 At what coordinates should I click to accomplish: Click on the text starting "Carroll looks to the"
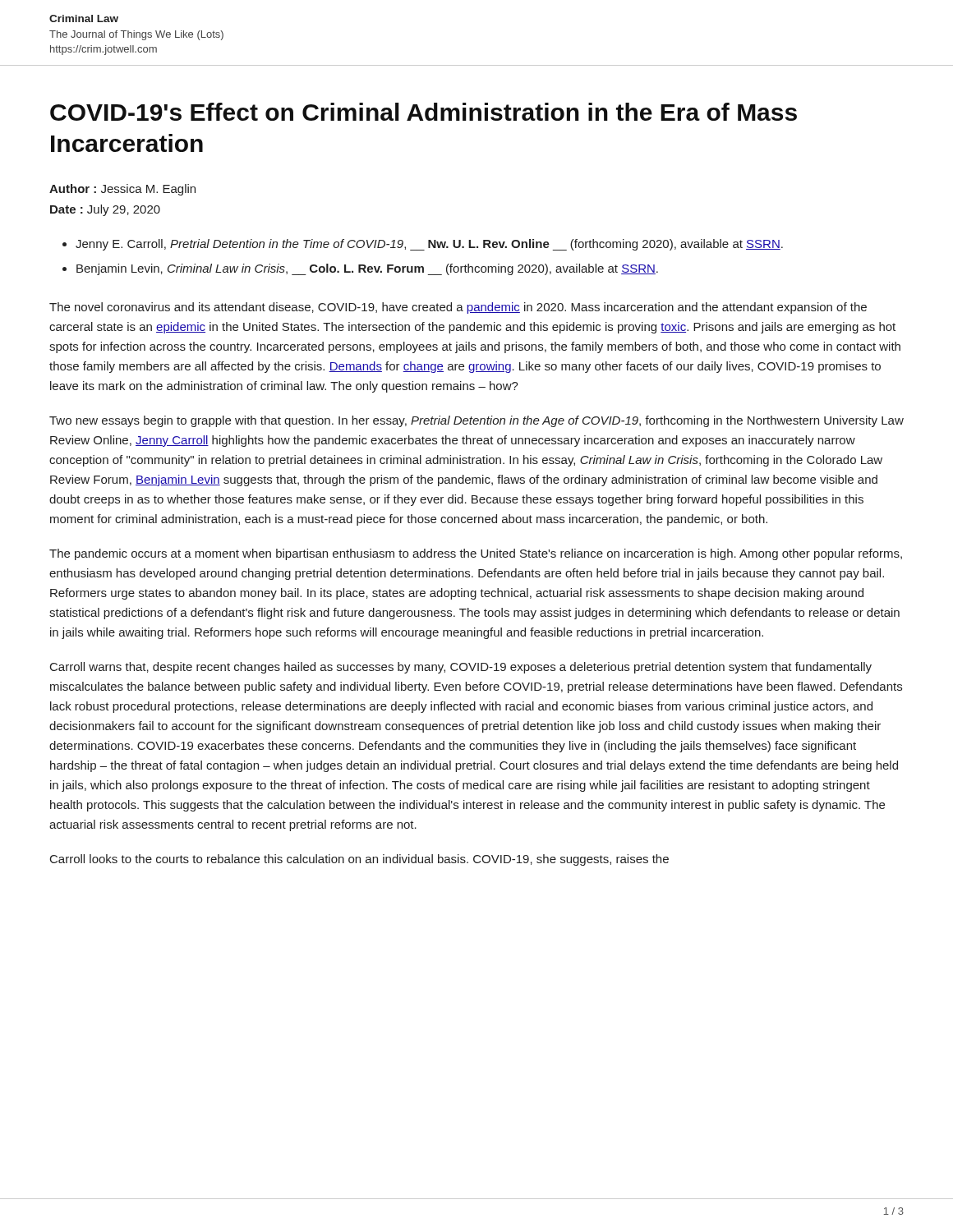[359, 859]
